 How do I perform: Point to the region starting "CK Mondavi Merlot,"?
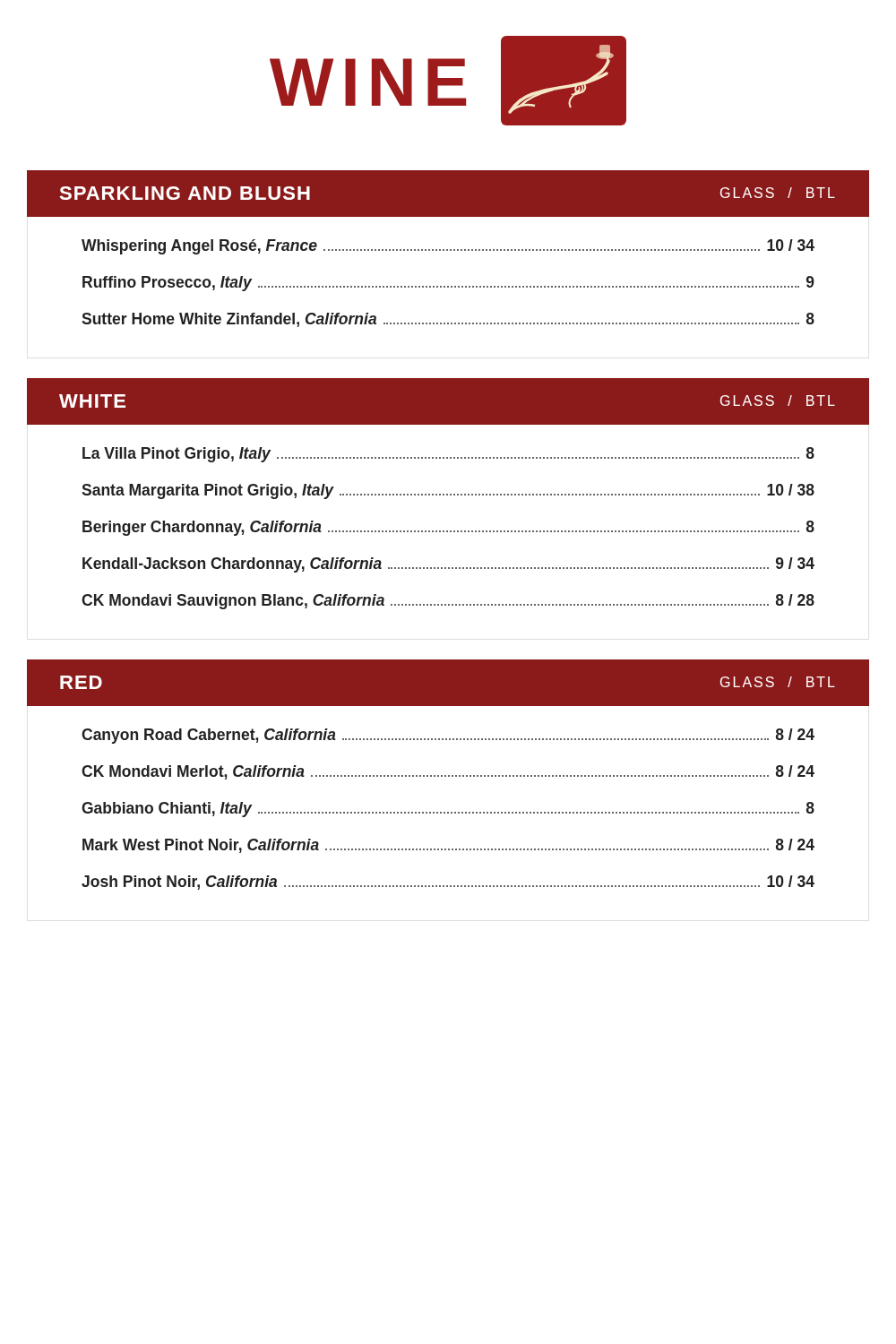448,772
